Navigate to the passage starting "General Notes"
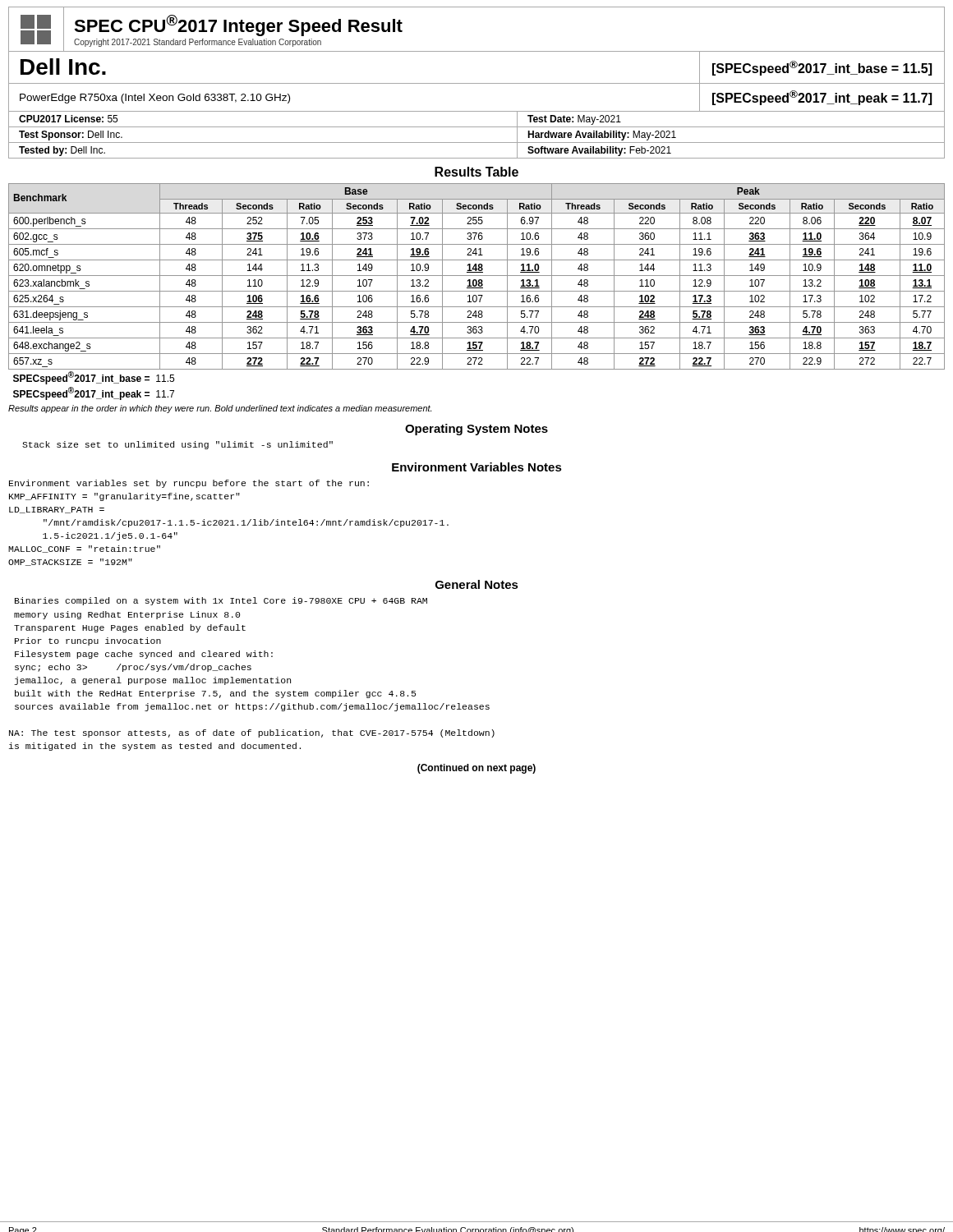The image size is (953, 1232). 476,585
